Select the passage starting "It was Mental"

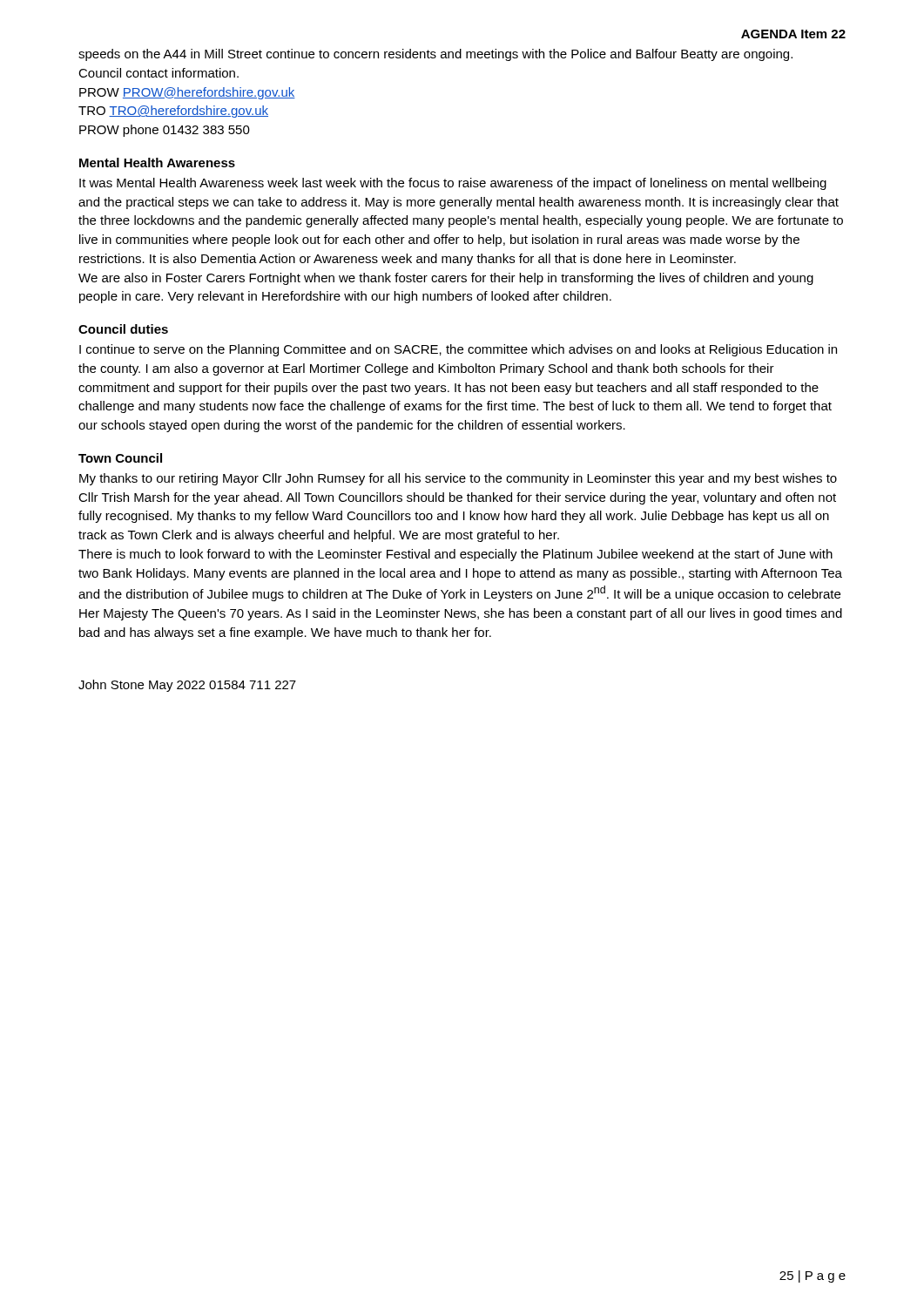point(461,239)
